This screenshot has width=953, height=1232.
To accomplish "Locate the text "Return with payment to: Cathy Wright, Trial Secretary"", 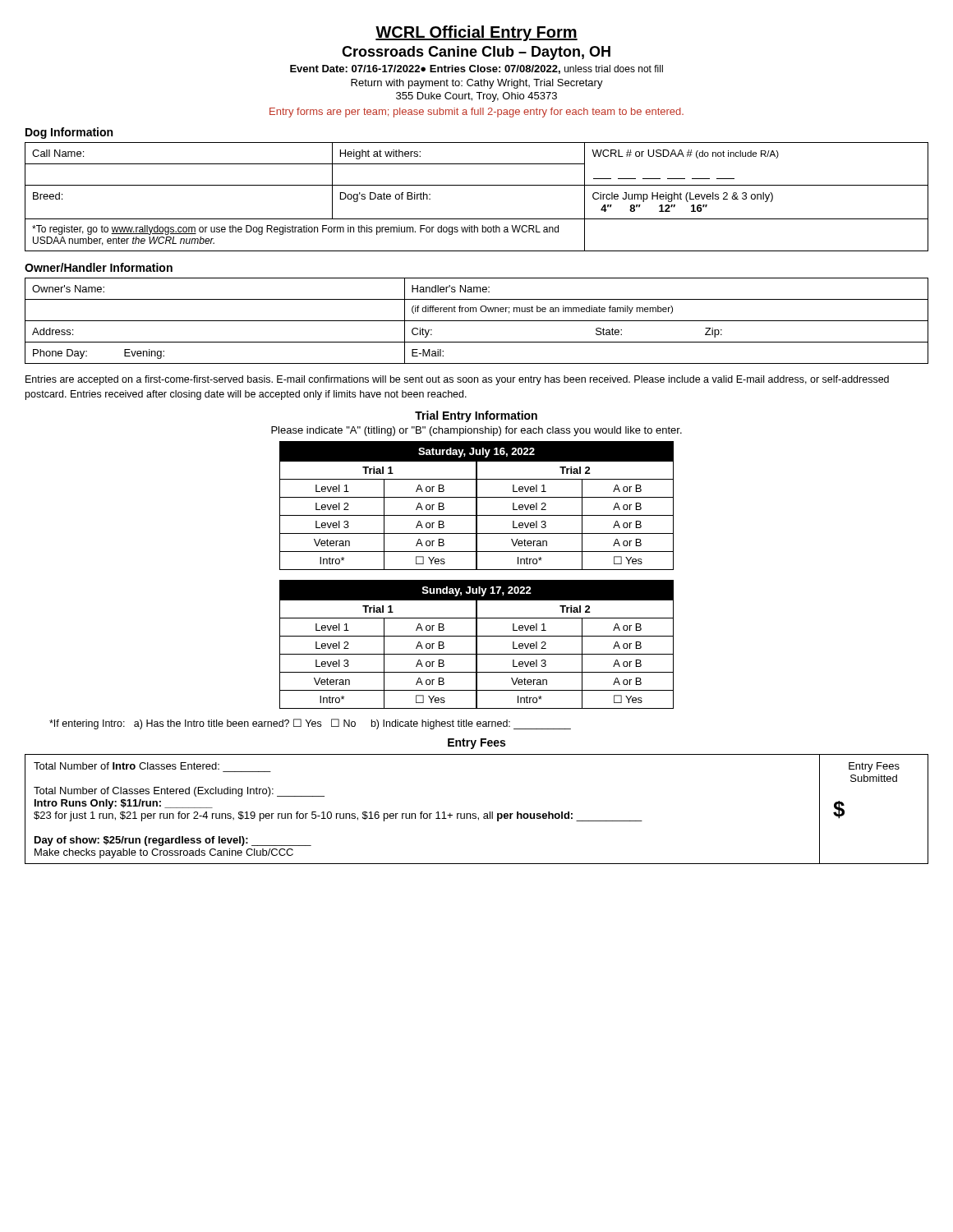I will click(476, 83).
